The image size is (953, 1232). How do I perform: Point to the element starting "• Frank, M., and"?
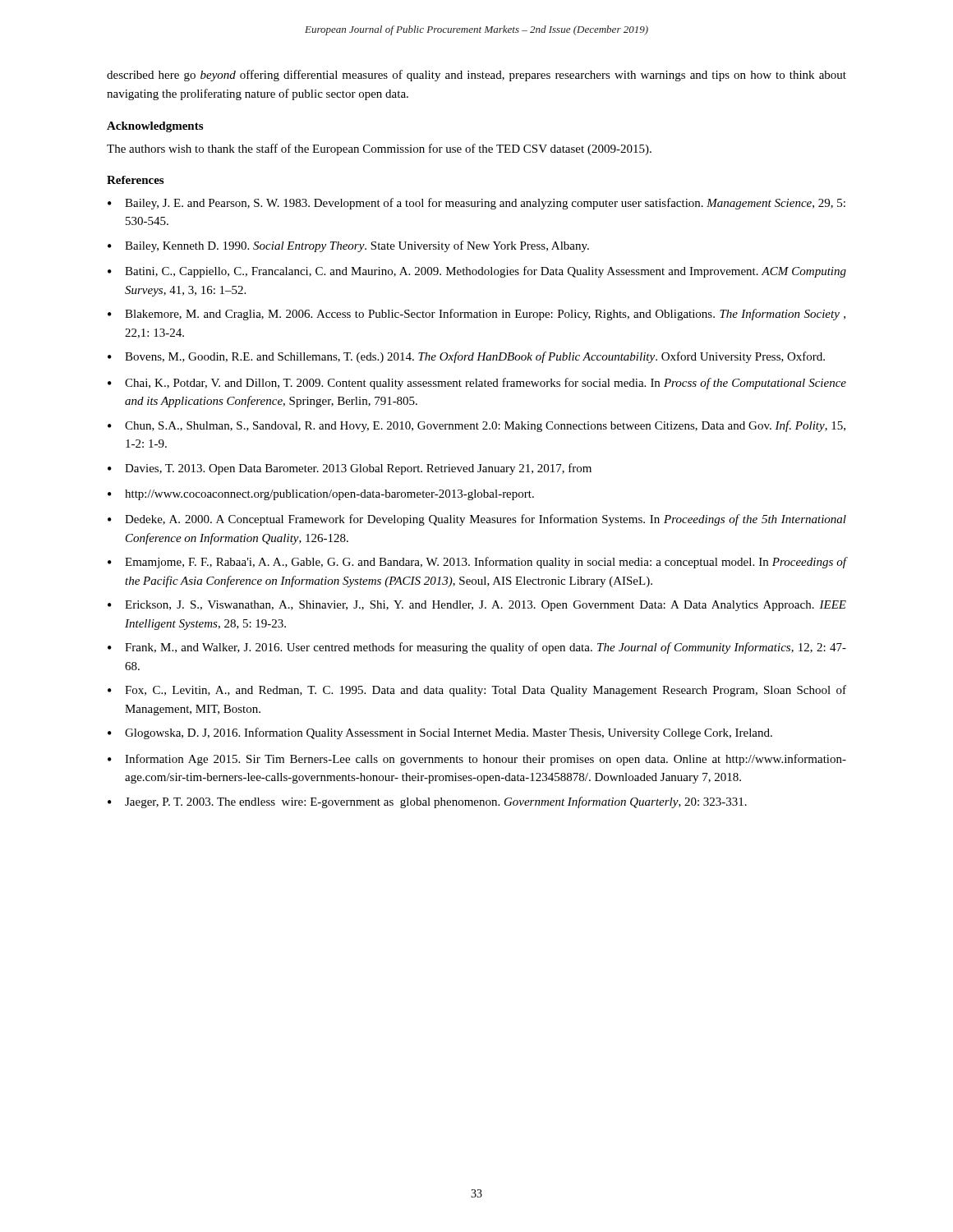click(476, 657)
